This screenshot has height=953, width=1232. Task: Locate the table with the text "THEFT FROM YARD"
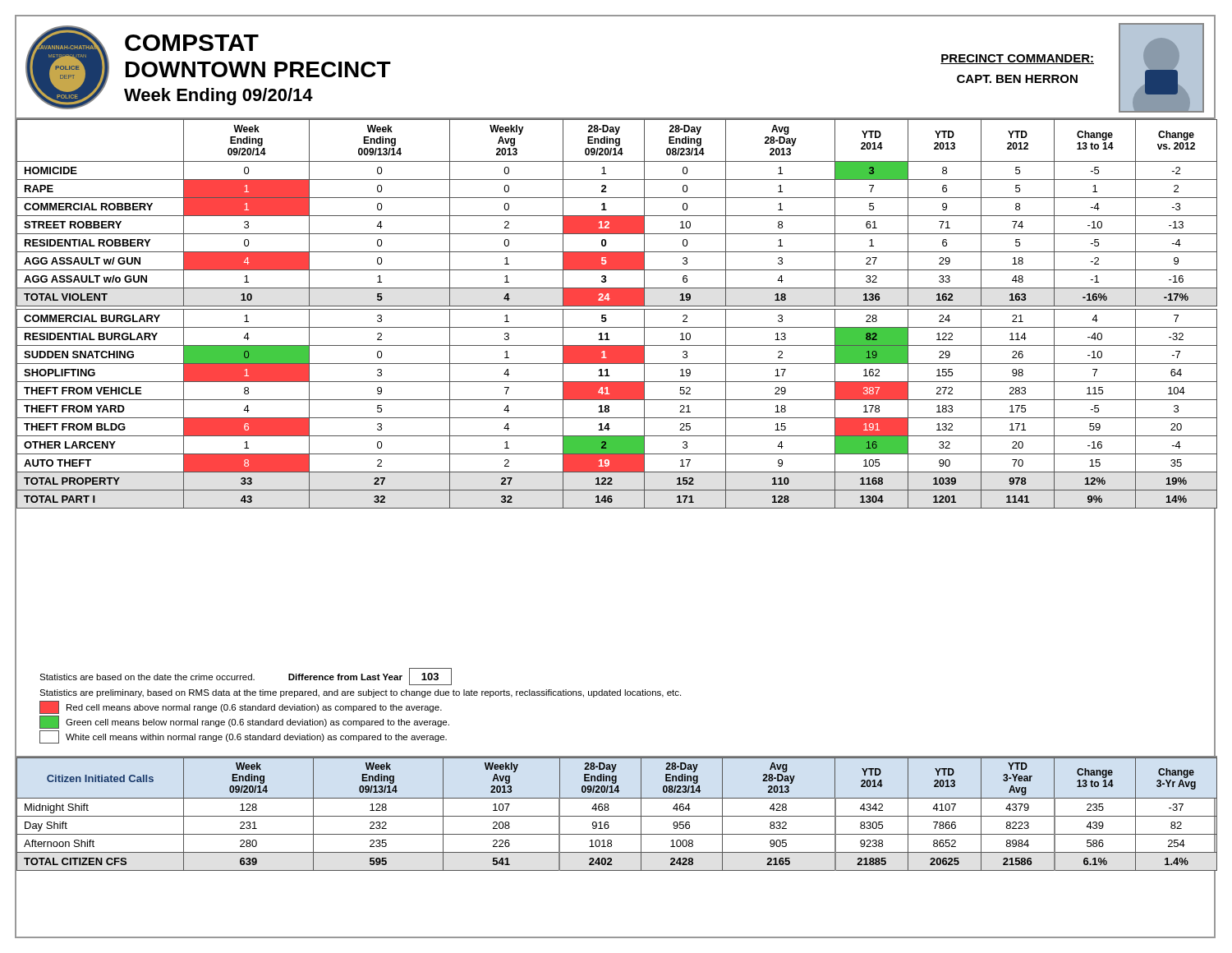(617, 314)
